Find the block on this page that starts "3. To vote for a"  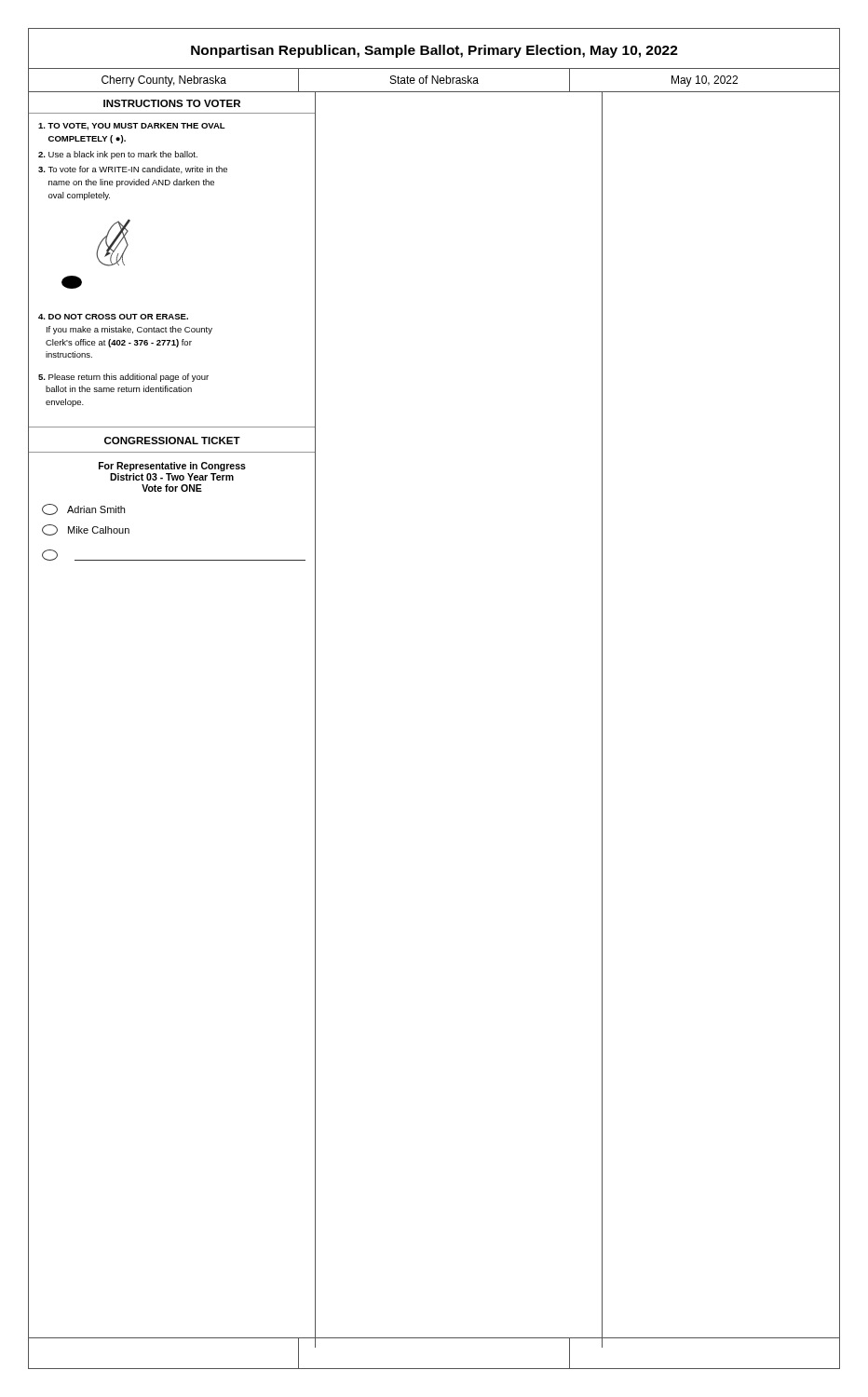[x=133, y=182]
